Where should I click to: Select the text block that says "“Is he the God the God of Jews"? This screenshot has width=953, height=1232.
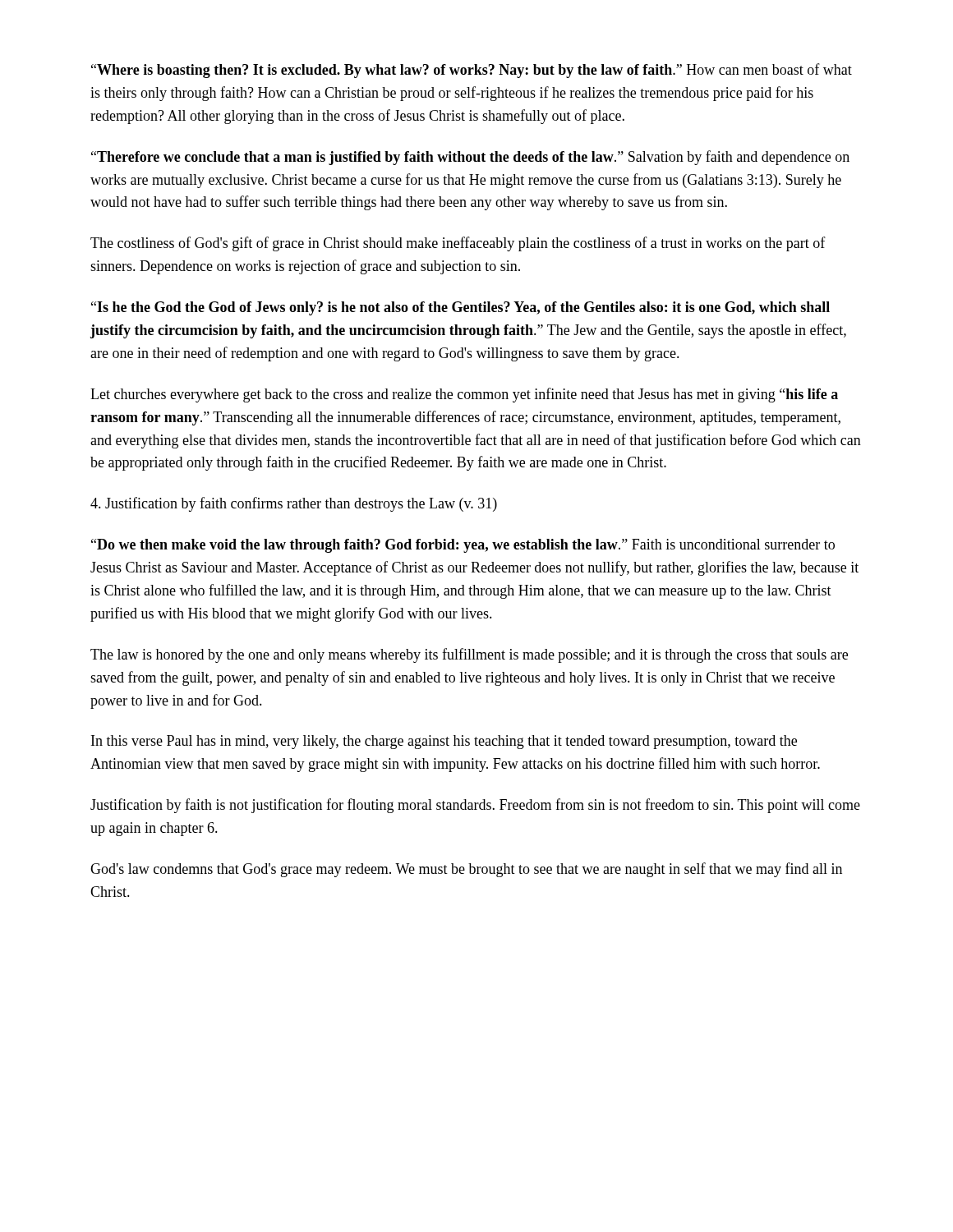pos(476,331)
